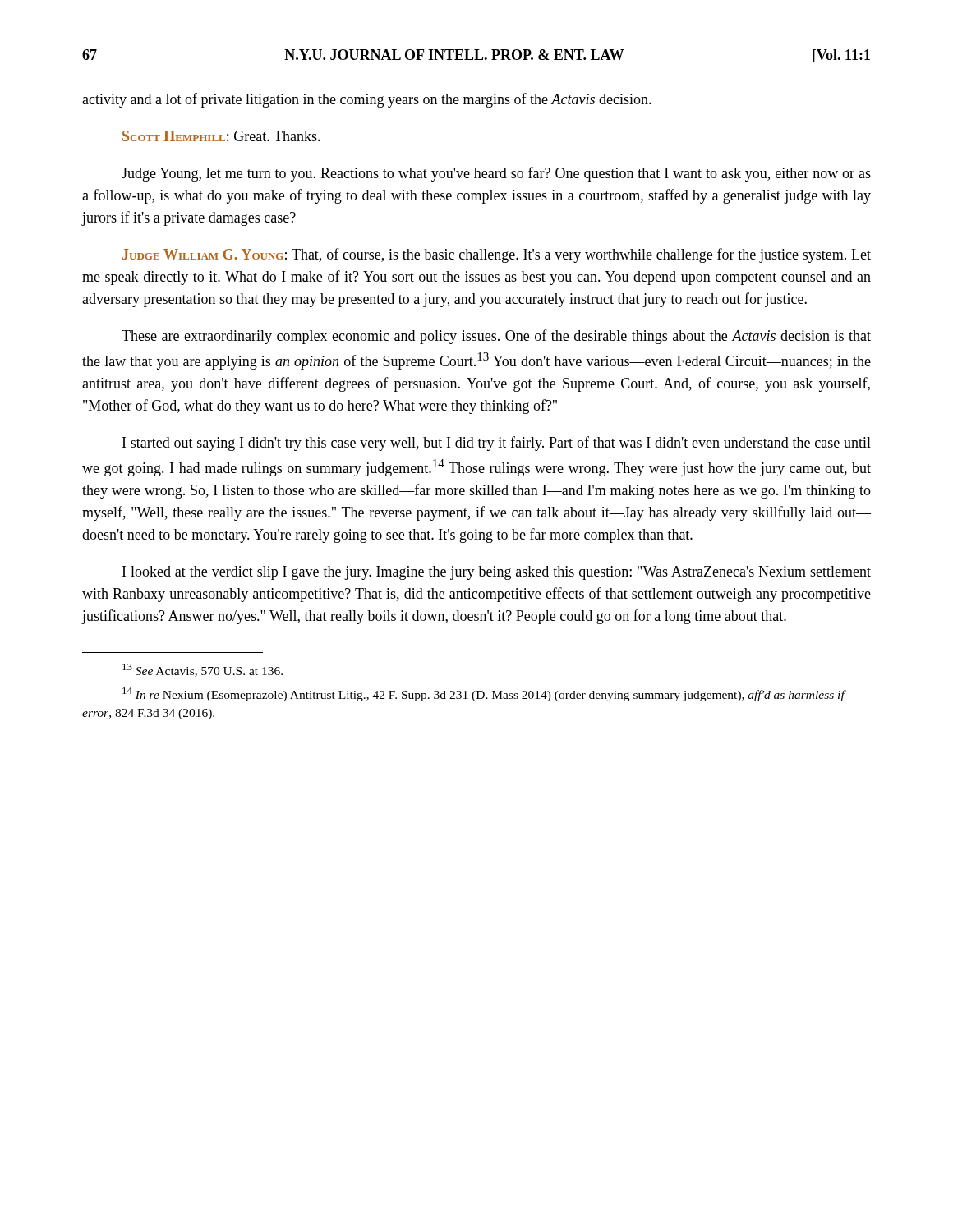
Task: Locate the block of text that opens with "These are extraordinarily complex"
Action: tap(476, 371)
